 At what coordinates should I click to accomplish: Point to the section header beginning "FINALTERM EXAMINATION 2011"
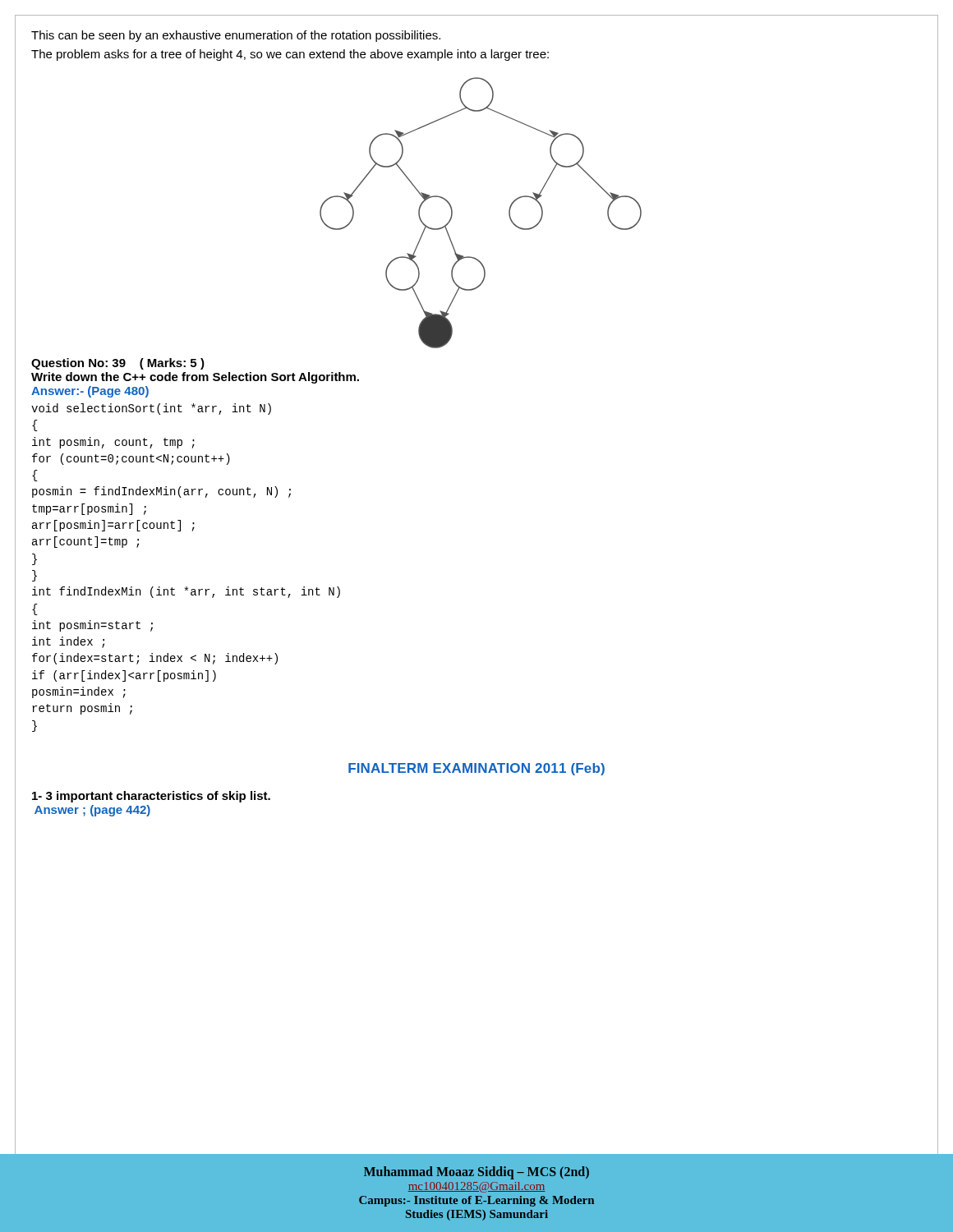[476, 768]
